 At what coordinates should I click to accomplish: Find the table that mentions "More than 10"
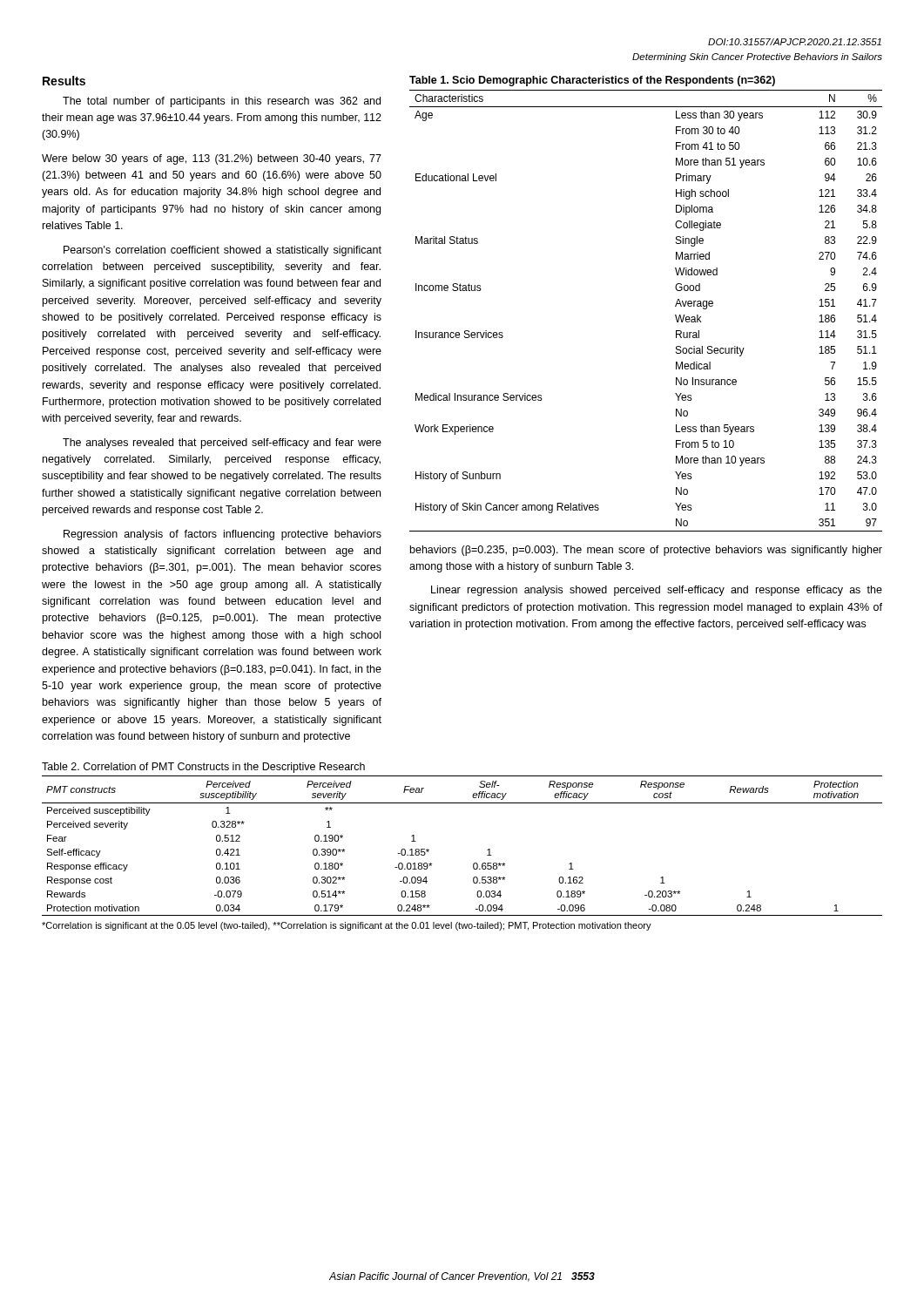click(x=646, y=310)
